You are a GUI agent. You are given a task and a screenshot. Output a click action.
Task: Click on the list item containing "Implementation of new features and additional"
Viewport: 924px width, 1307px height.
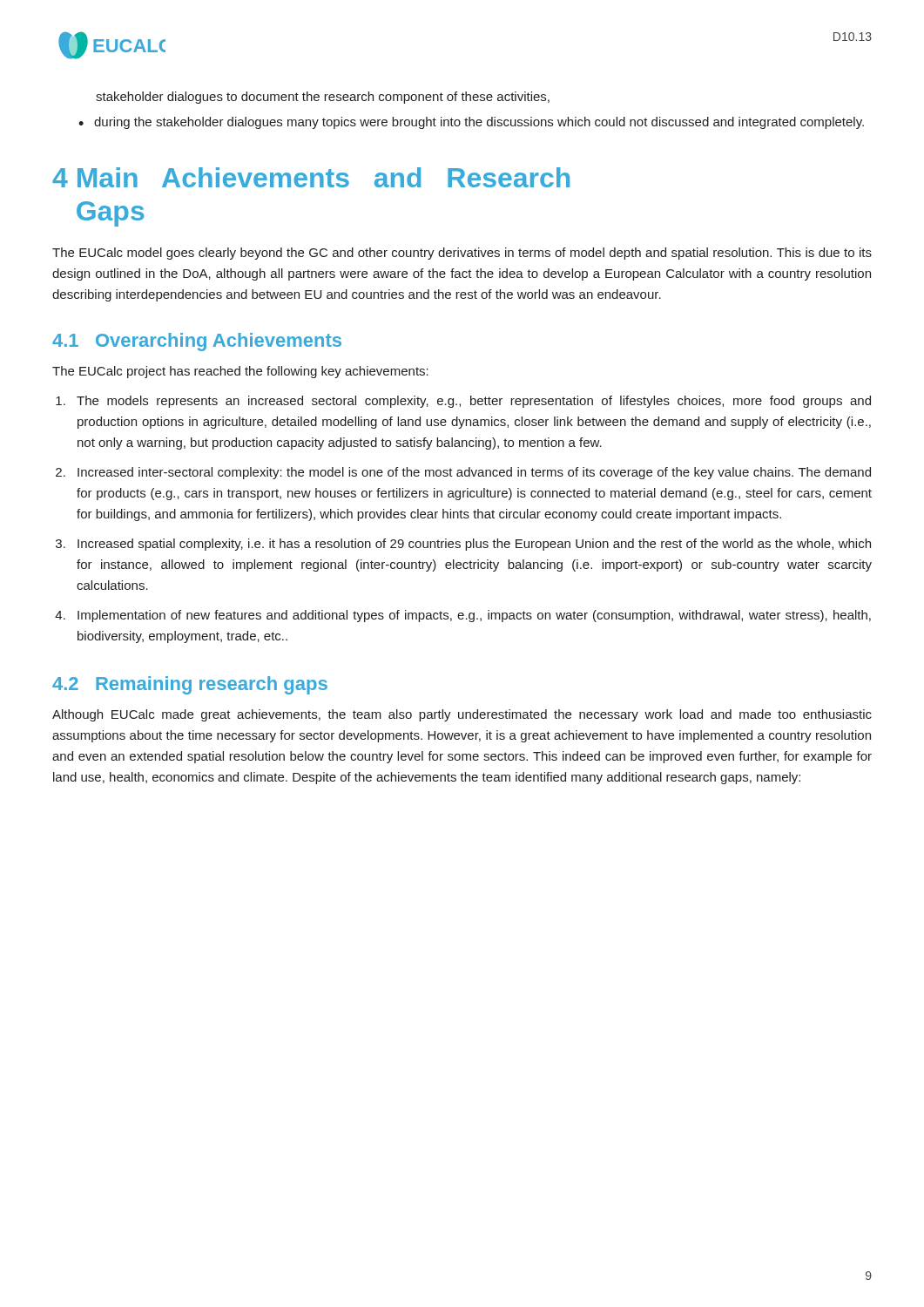474,625
